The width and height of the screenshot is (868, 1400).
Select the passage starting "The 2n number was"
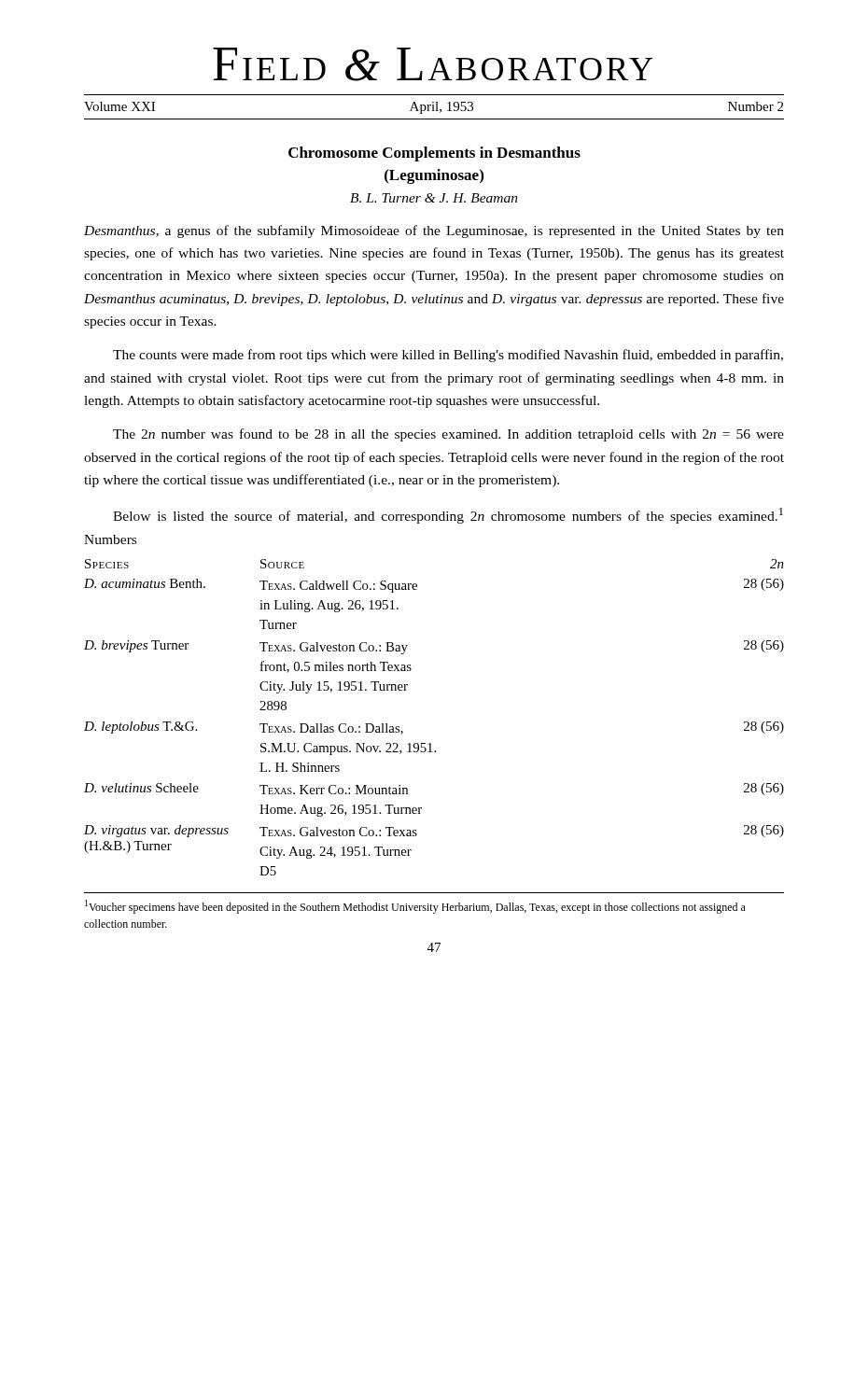click(434, 457)
